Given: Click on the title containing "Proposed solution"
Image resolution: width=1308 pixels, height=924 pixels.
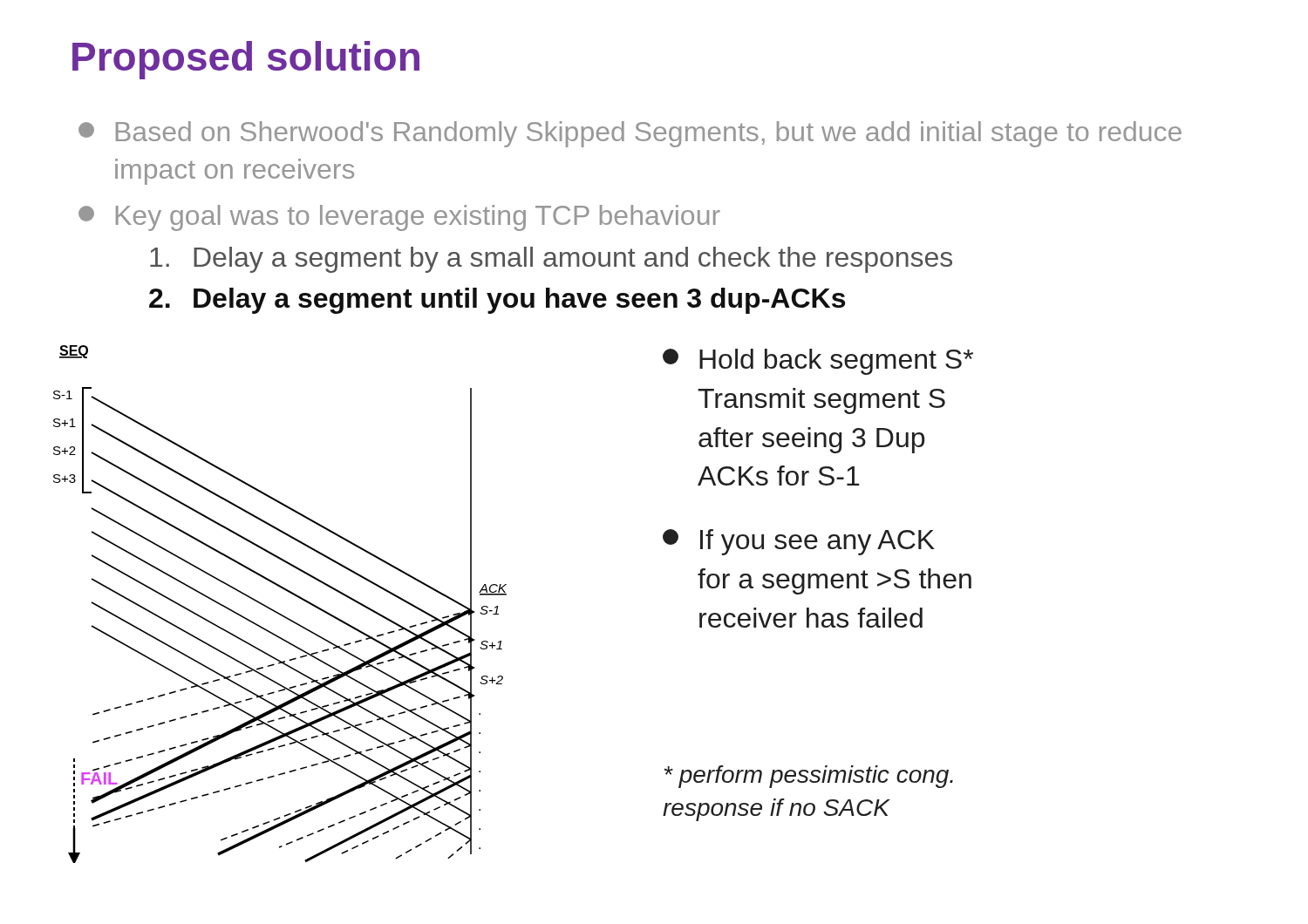Looking at the screenshot, I should pyautogui.click(x=246, y=57).
